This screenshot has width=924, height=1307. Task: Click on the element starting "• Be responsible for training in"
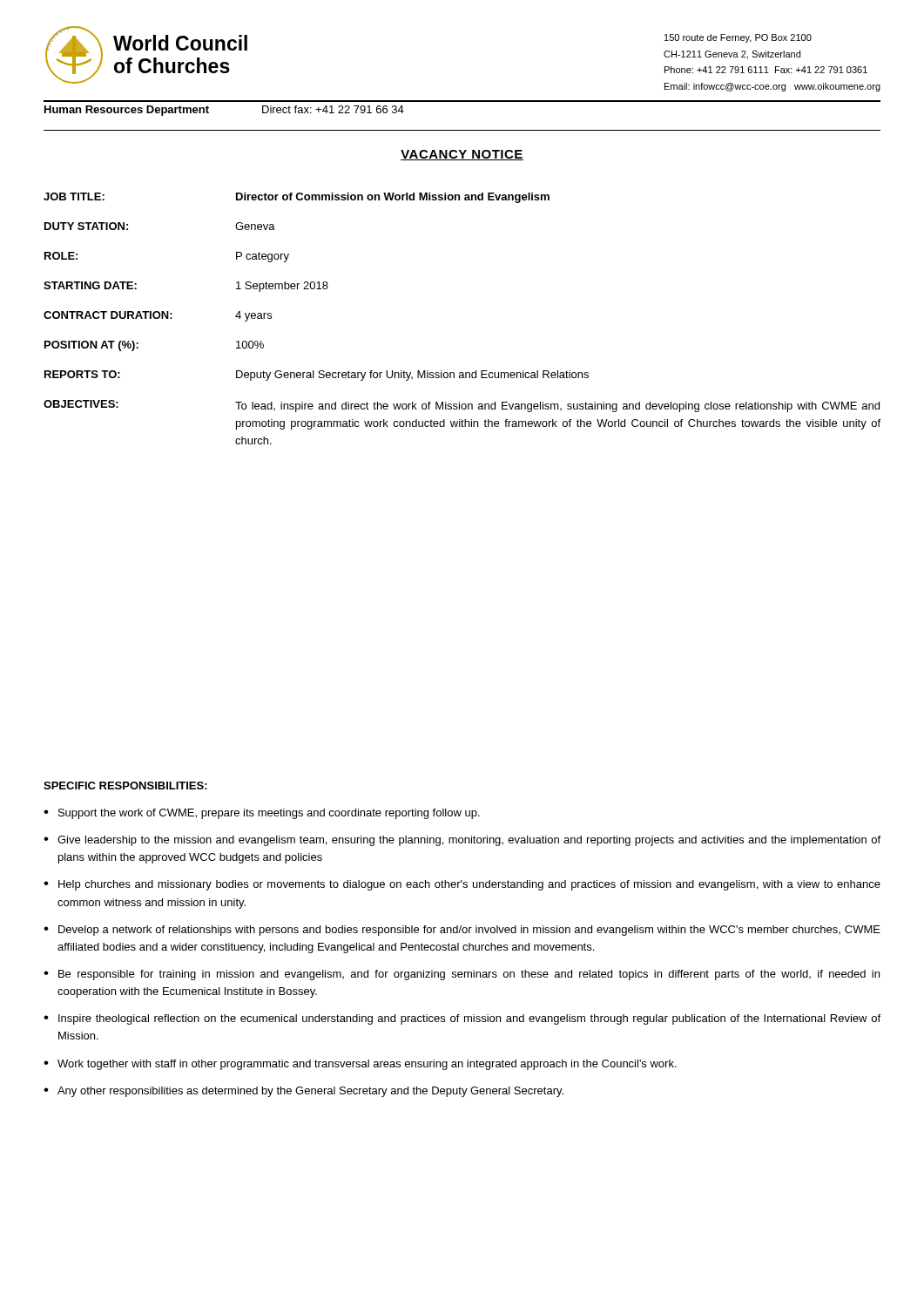(x=462, y=983)
